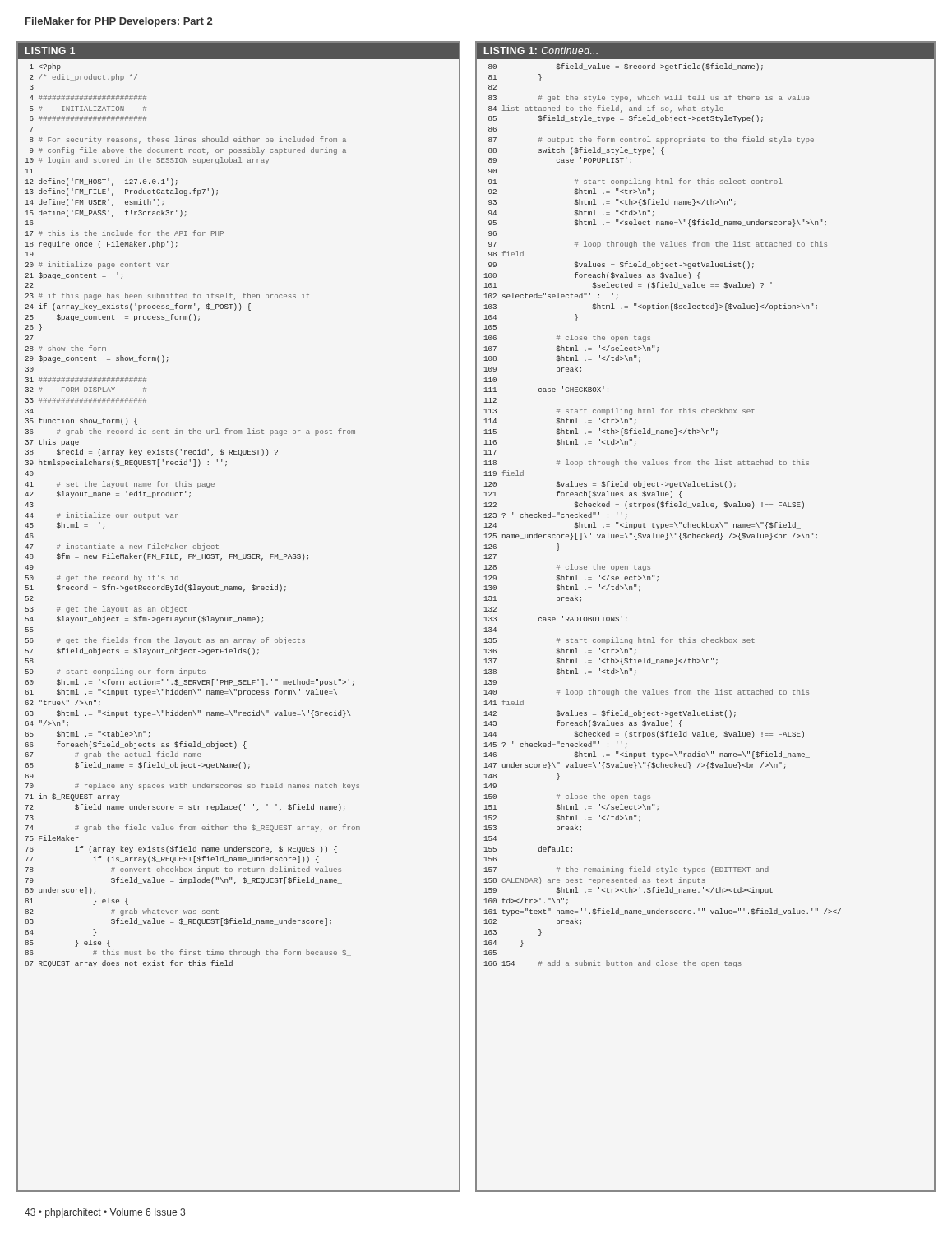Find the text starting "LISTING 1: Continued... 80 $field_value ="

coord(705,509)
